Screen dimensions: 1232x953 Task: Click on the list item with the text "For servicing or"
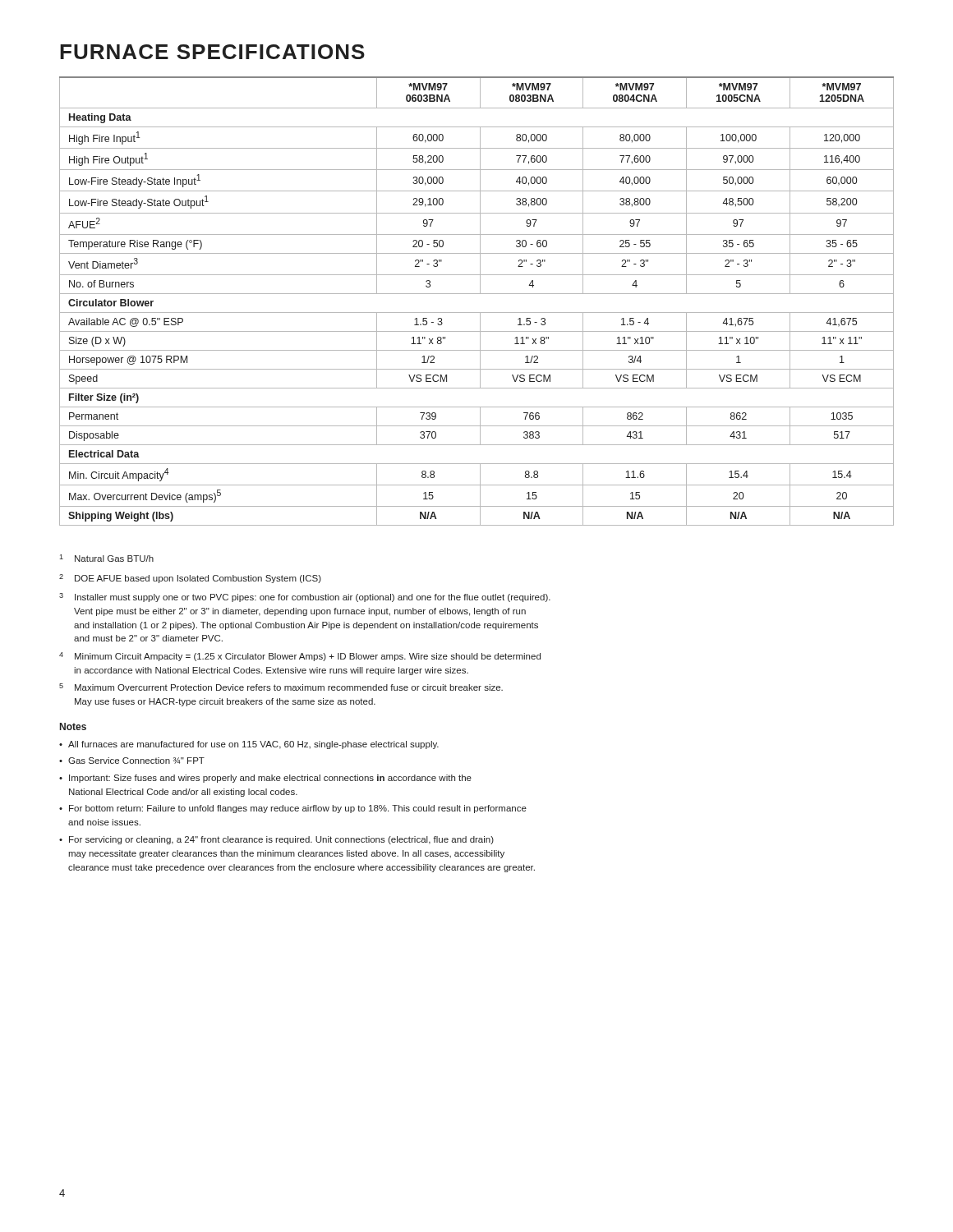point(302,854)
